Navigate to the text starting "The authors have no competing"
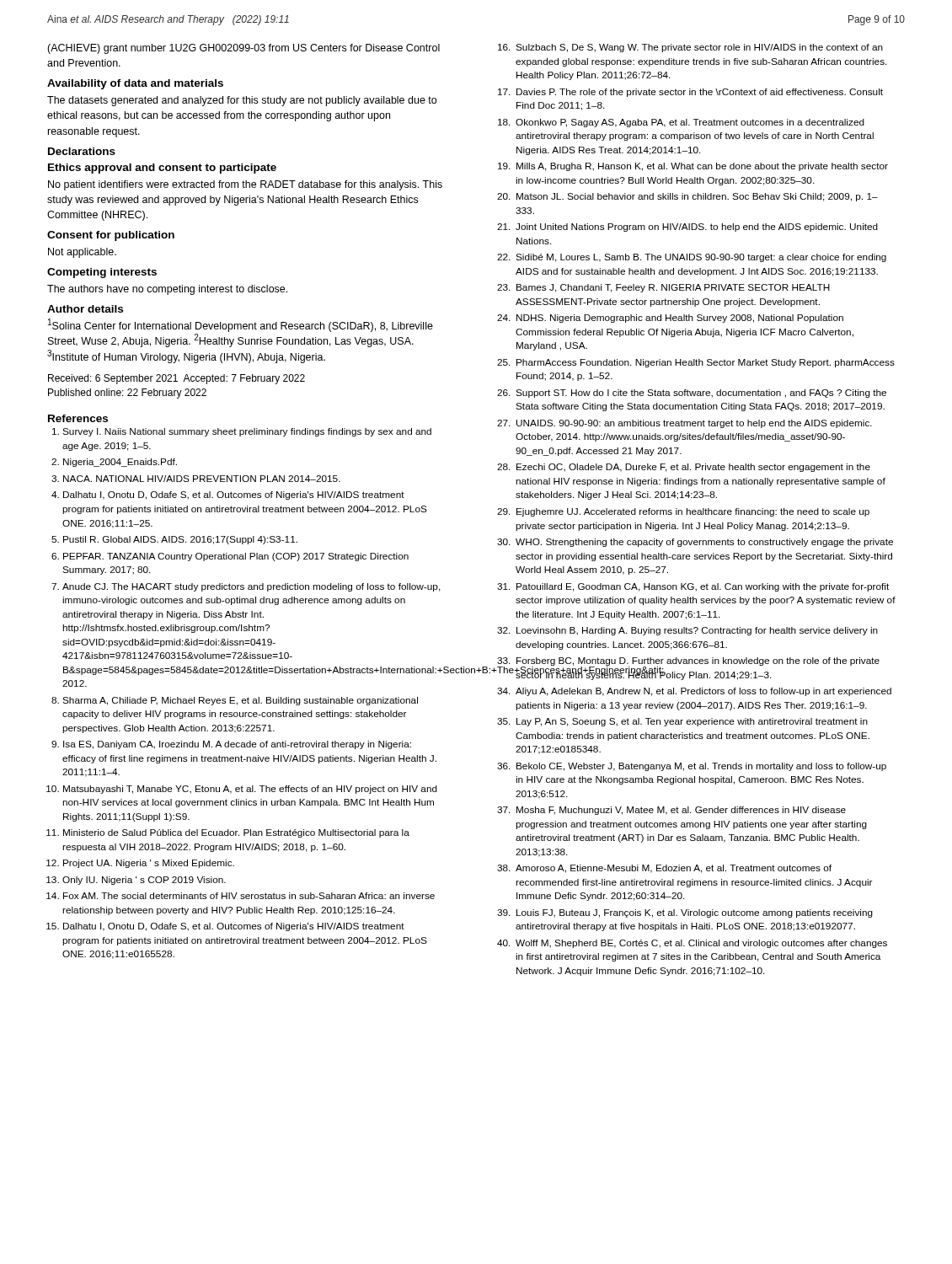The image size is (952, 1264). click(245, 289)
